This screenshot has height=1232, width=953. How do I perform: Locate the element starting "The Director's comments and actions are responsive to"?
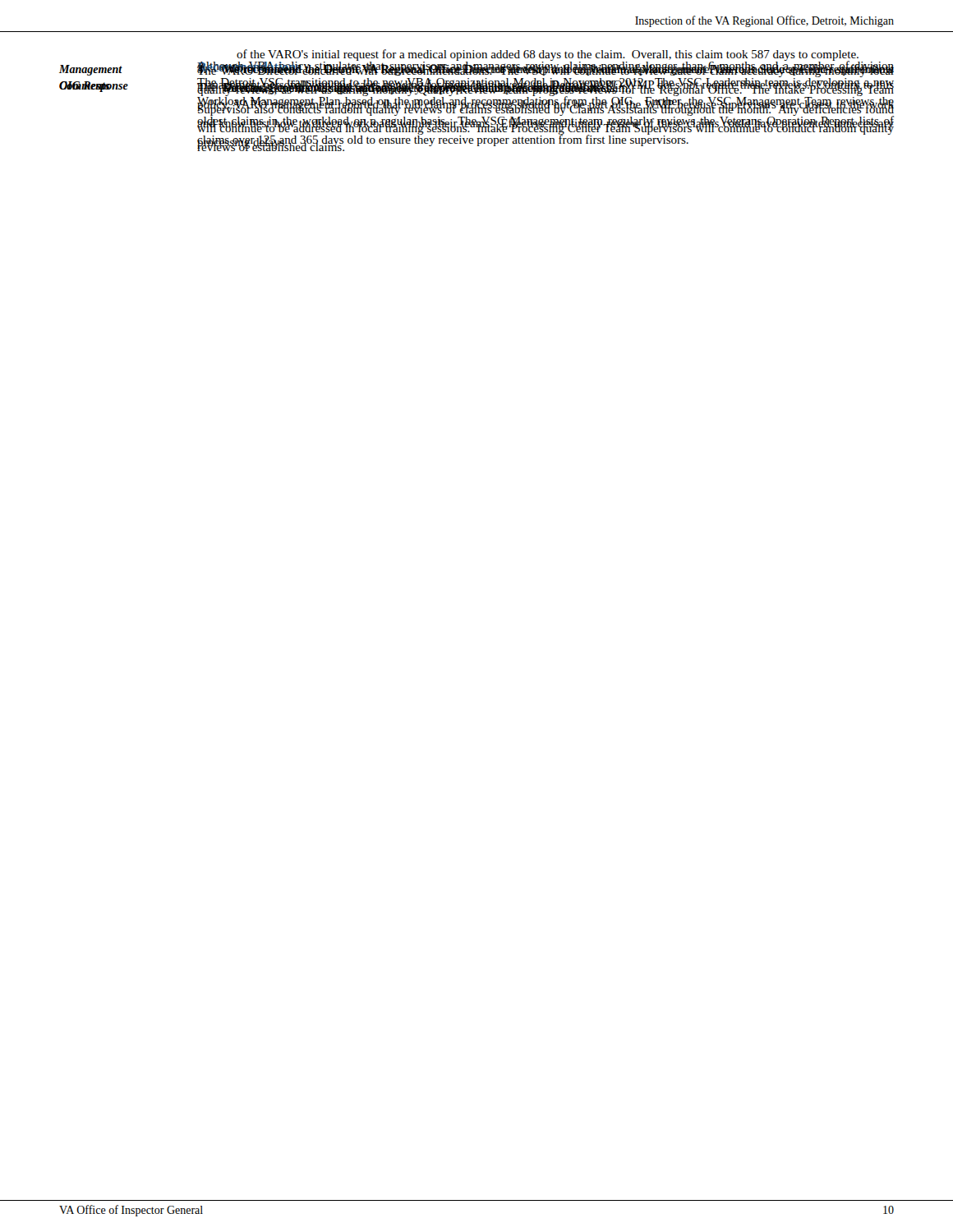click(x=400, y=87)
